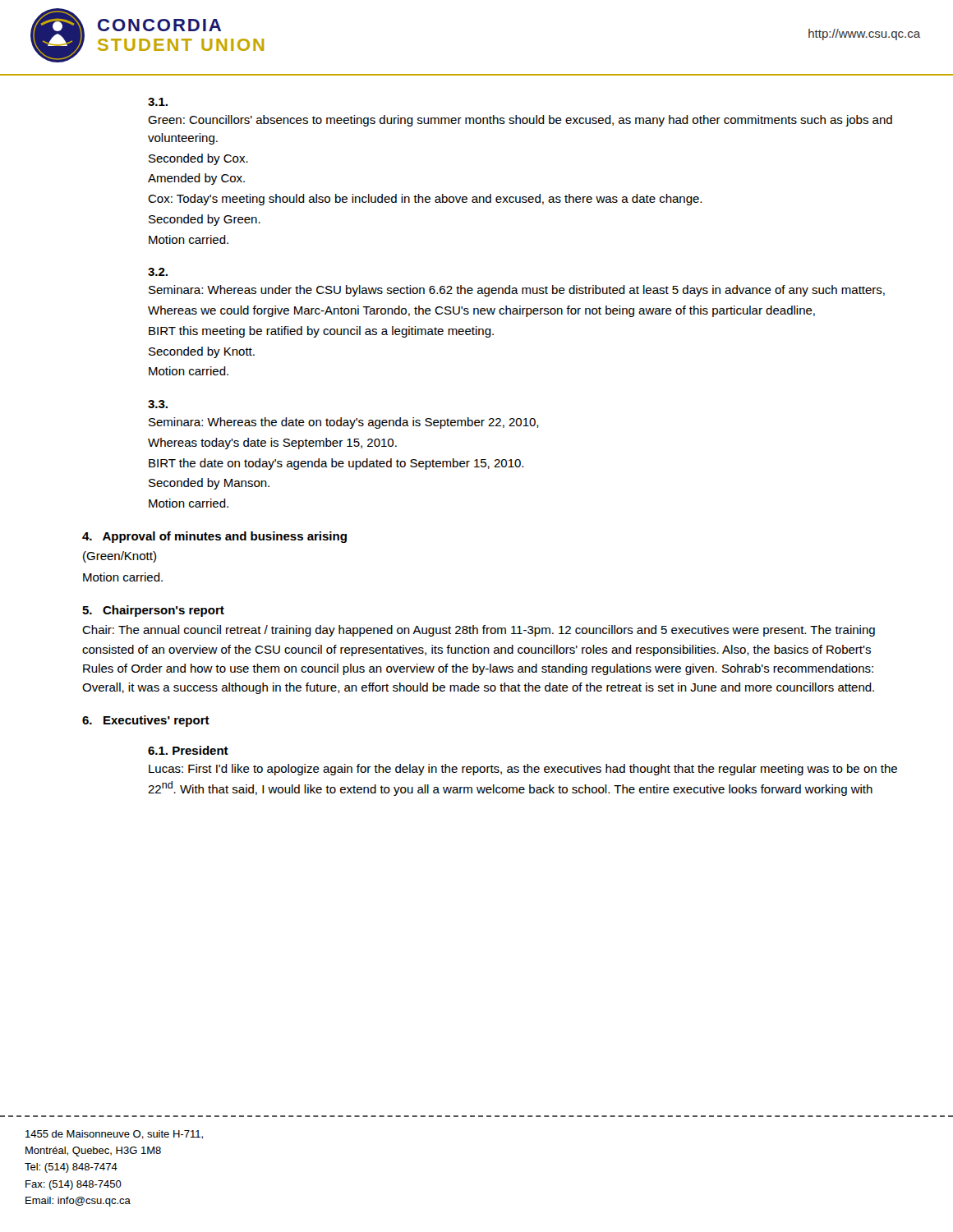Find the text block that says "Seminara: Whereas under the CSU bylaws section"
The width and height of the screenshot is (953, 1232).
pyautogui.click(x=517, y=291)
